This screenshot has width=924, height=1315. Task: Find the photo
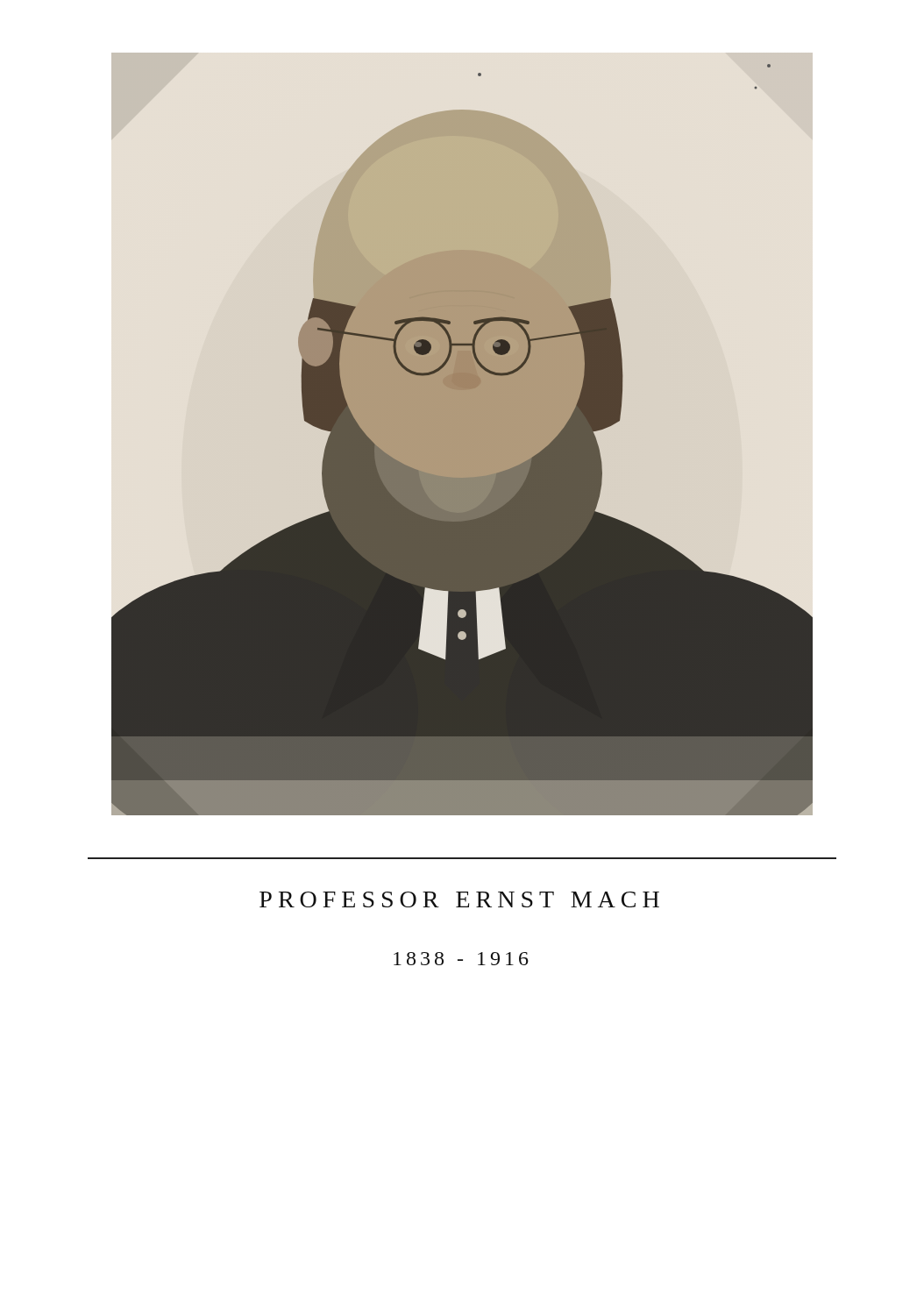462,434
